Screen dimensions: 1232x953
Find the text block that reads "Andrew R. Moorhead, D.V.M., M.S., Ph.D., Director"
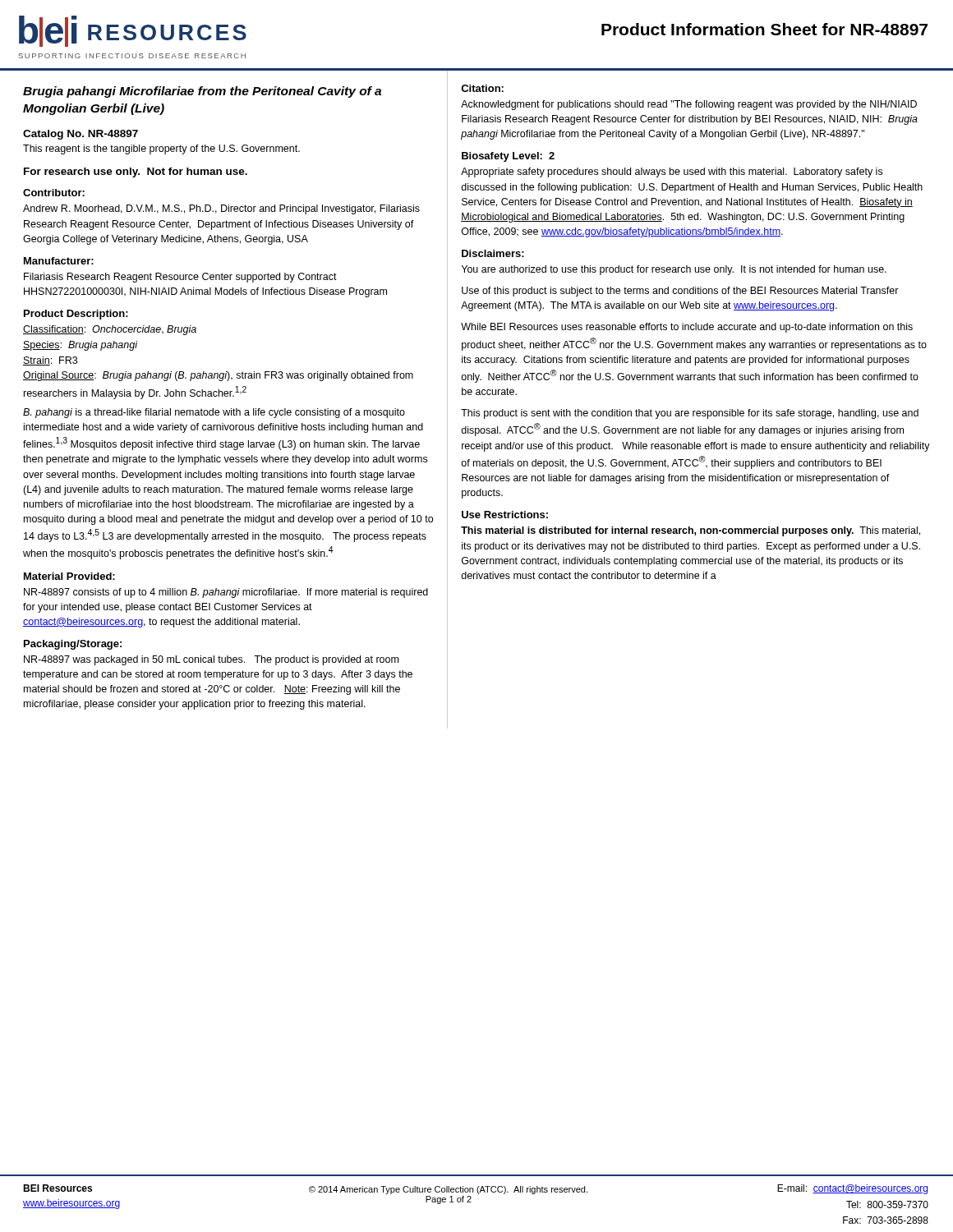click(221, 224)
